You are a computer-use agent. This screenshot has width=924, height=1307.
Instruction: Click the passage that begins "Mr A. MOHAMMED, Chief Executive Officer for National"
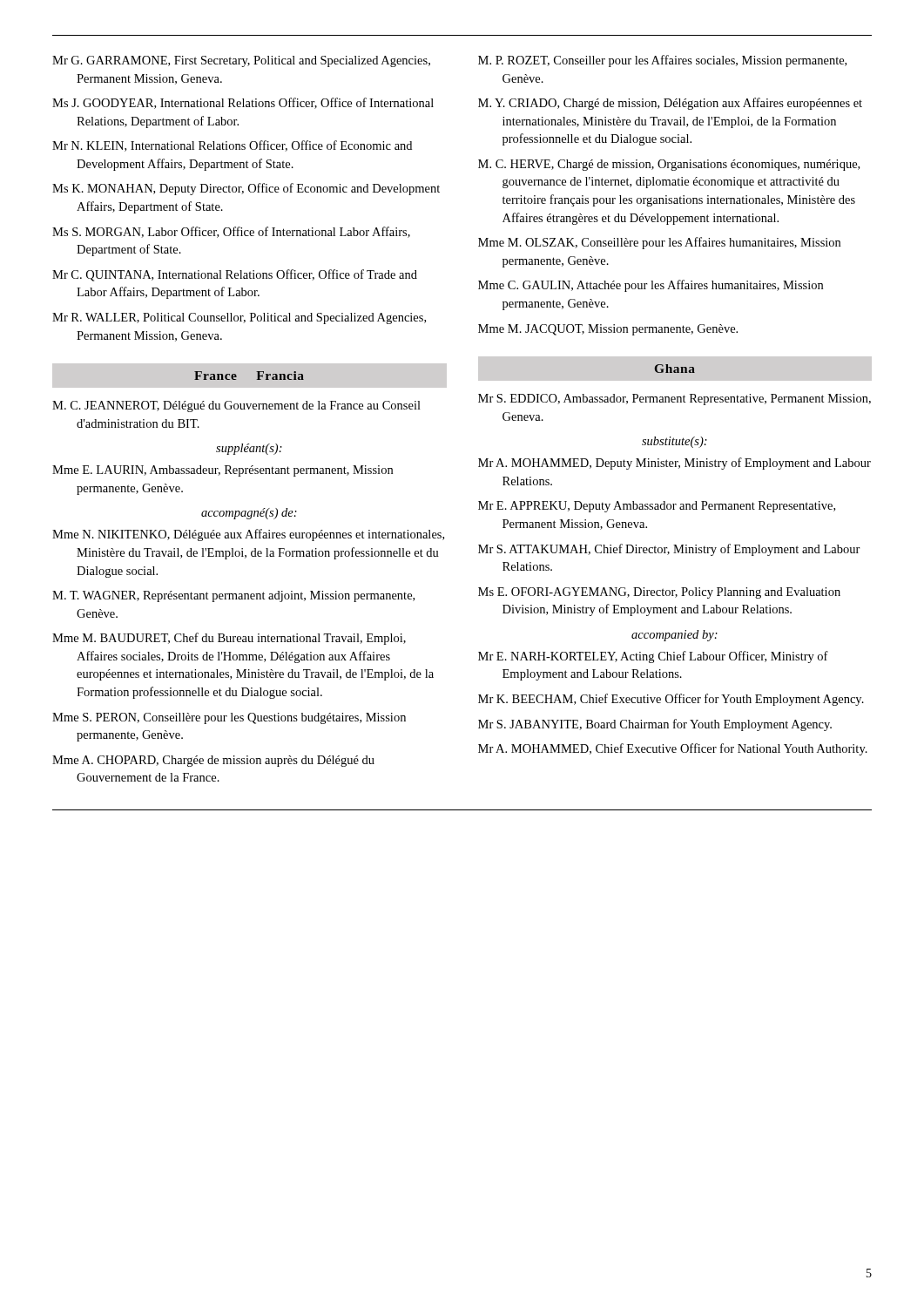tap(673, 749)
